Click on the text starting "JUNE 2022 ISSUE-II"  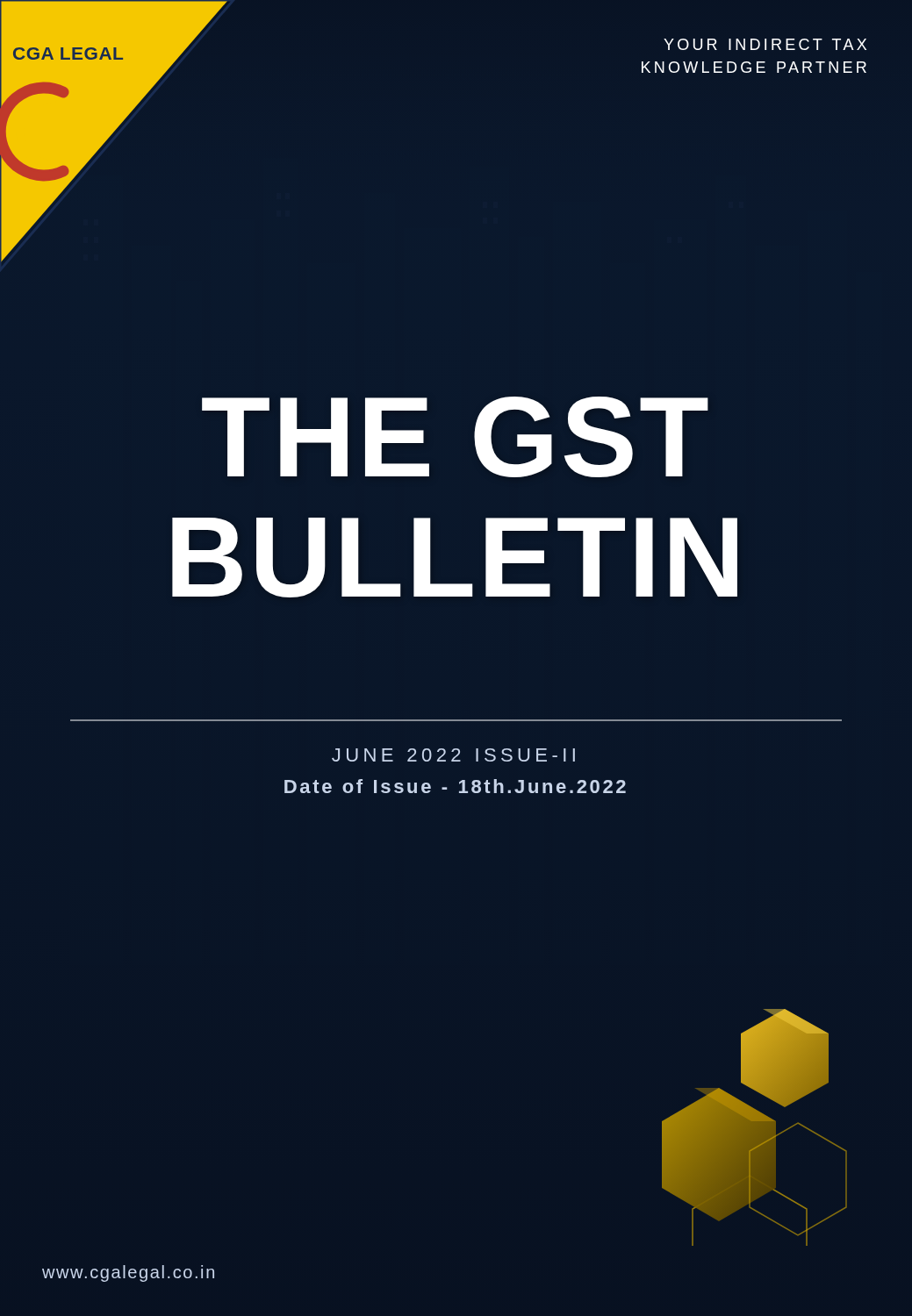click(456, 771)
